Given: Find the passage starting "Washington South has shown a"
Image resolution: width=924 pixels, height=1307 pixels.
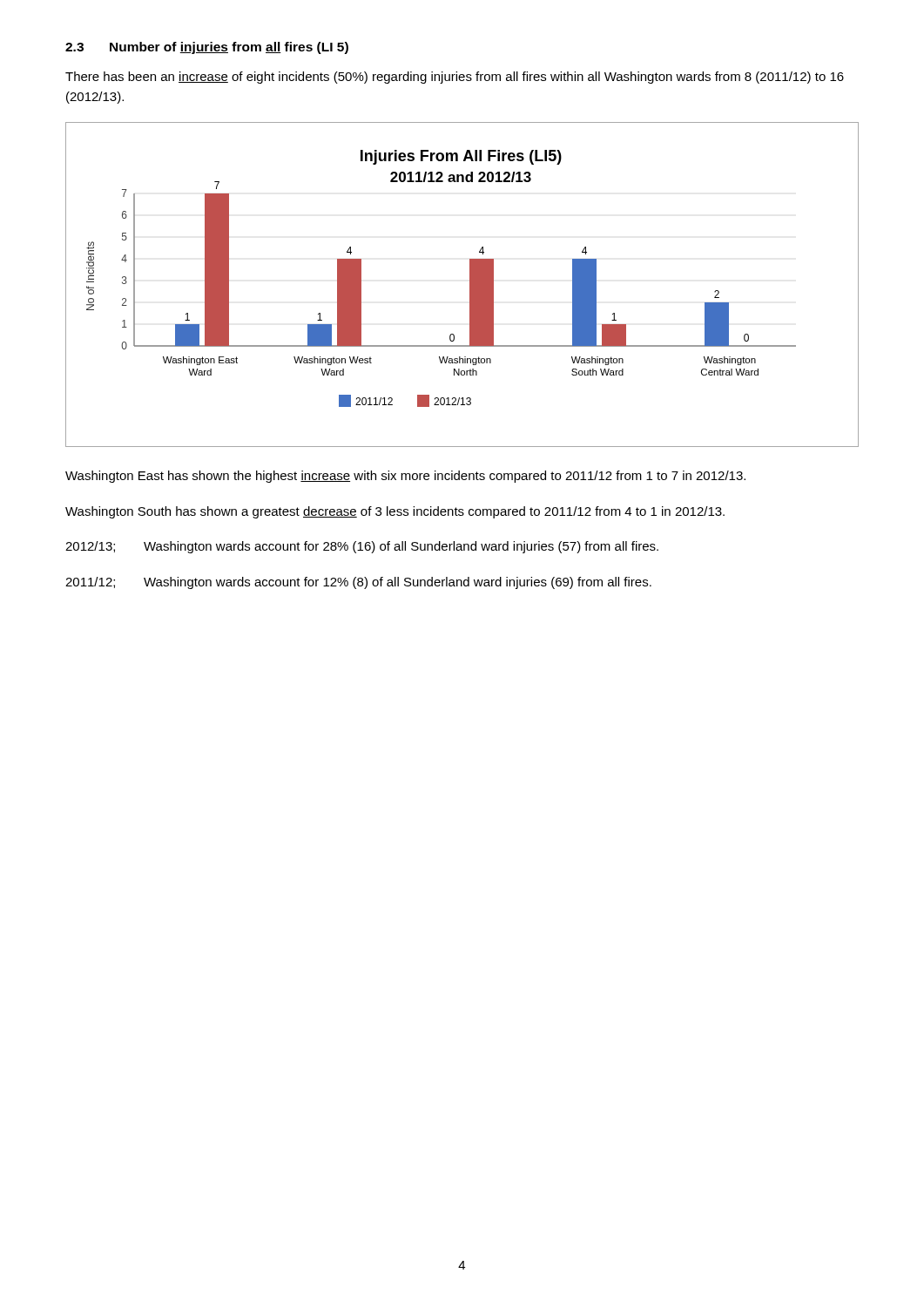Looking at the screenshot, I should [x=396, y=511].
